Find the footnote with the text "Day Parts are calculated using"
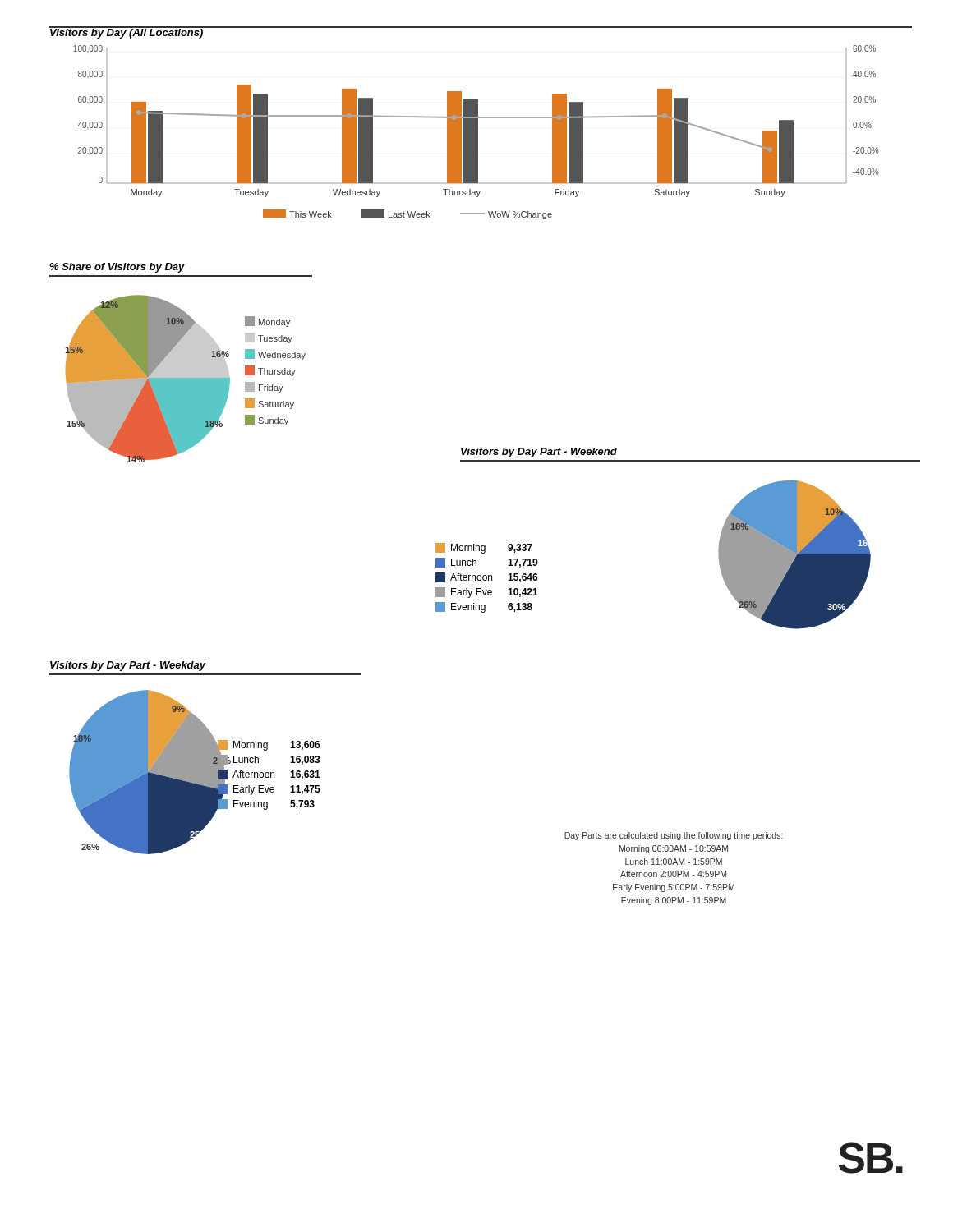953x1232 pixels. click(674, 868)
